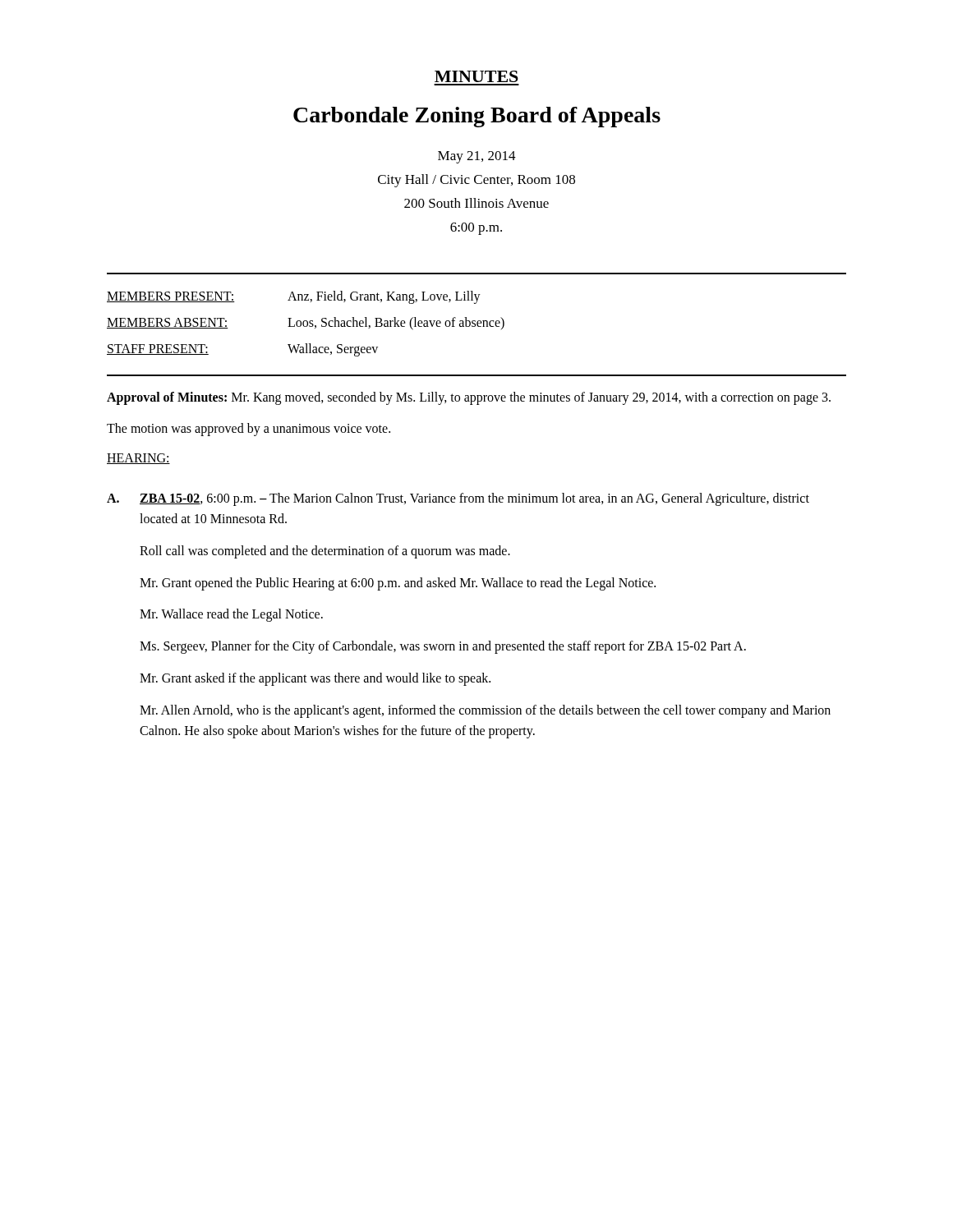Navigate to the region starting "Mr. Allen Arnold, who is the applicant's agent,"
The image size is (953, 1232).
[485, 720]
